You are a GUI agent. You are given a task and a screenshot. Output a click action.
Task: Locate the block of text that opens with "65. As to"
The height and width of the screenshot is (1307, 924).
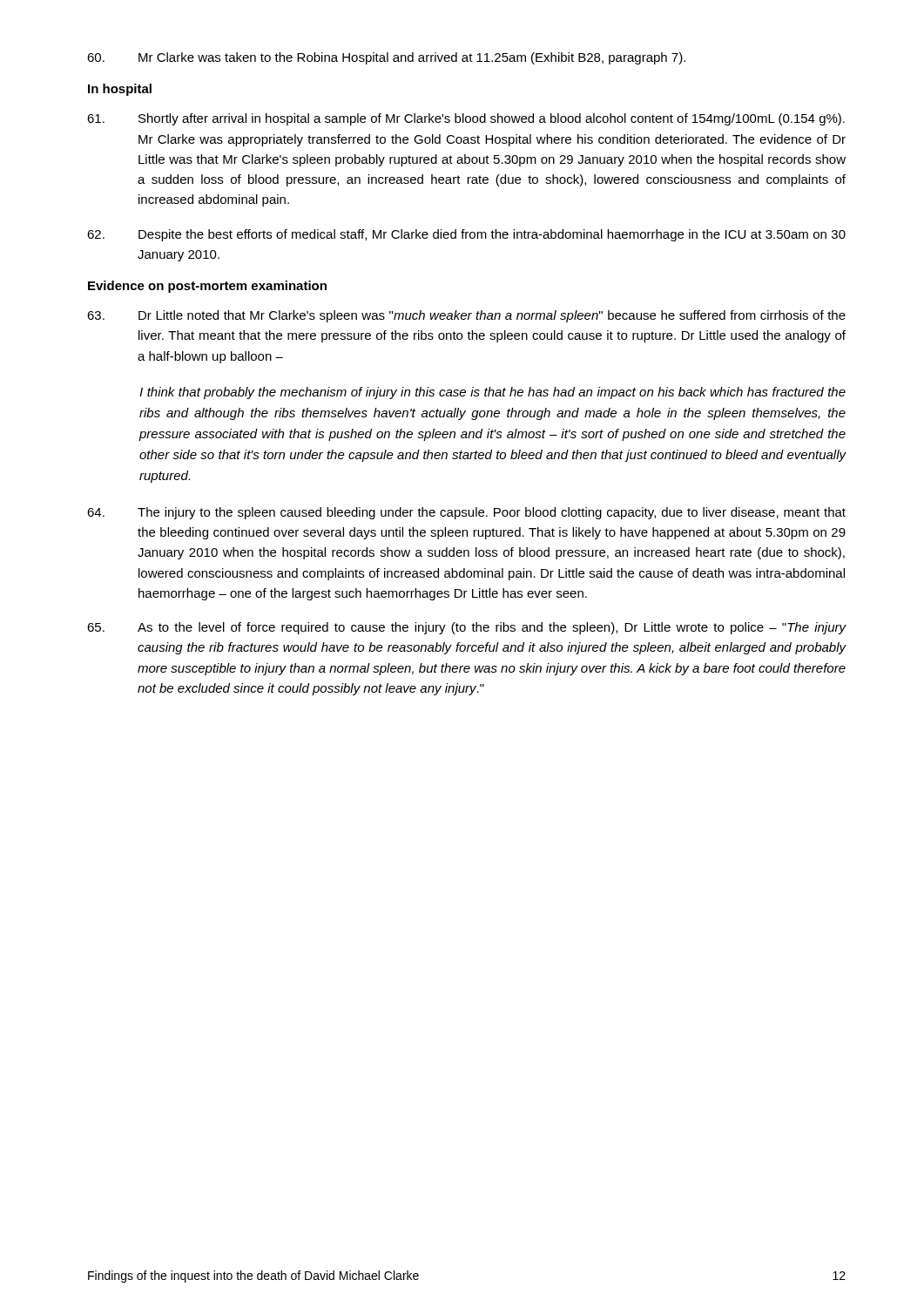[466, 657]
